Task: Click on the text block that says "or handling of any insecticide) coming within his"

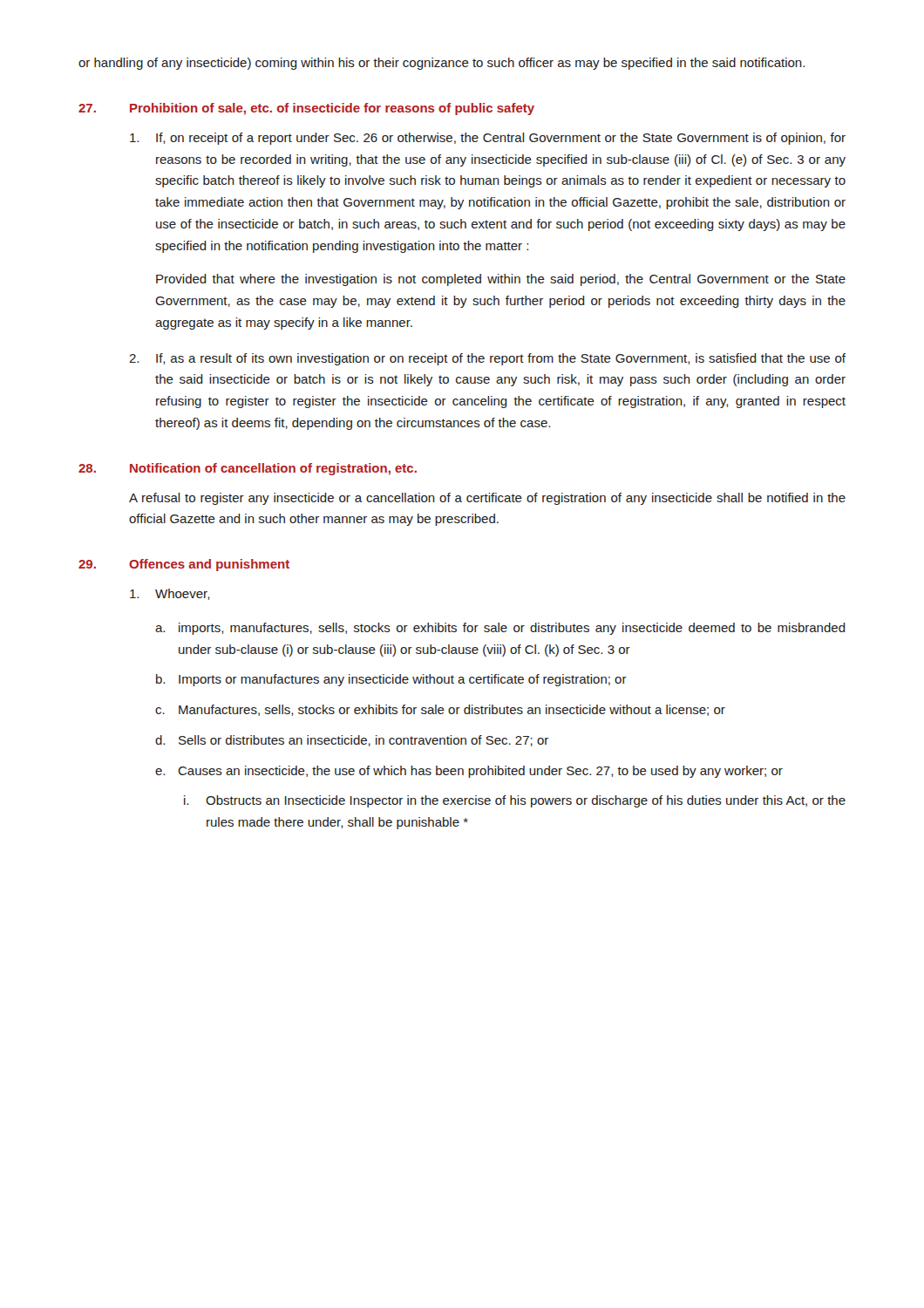Action: pyautogui.click(x=442, y=62)
